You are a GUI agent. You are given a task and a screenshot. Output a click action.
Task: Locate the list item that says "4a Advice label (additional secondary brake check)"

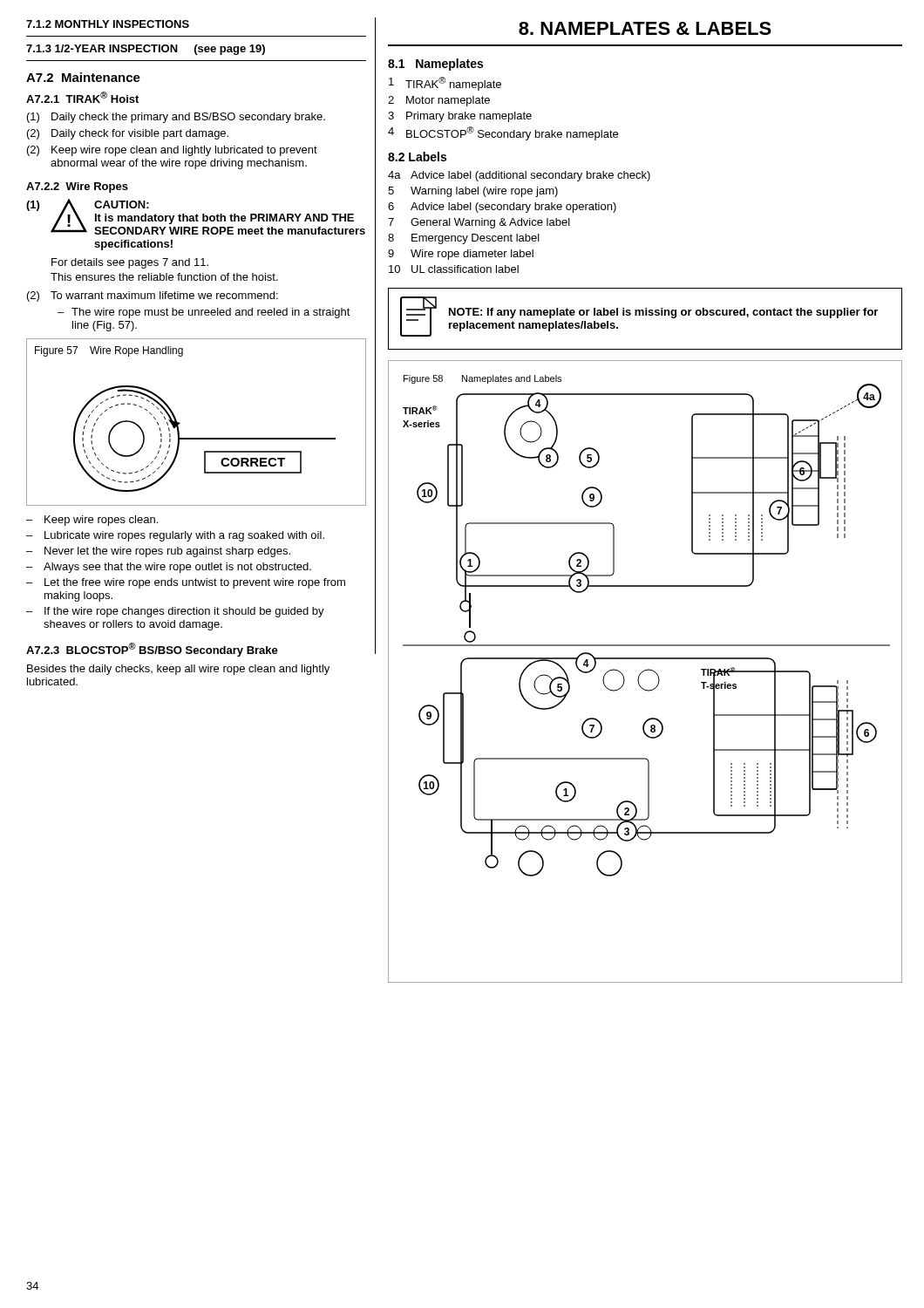519,174
